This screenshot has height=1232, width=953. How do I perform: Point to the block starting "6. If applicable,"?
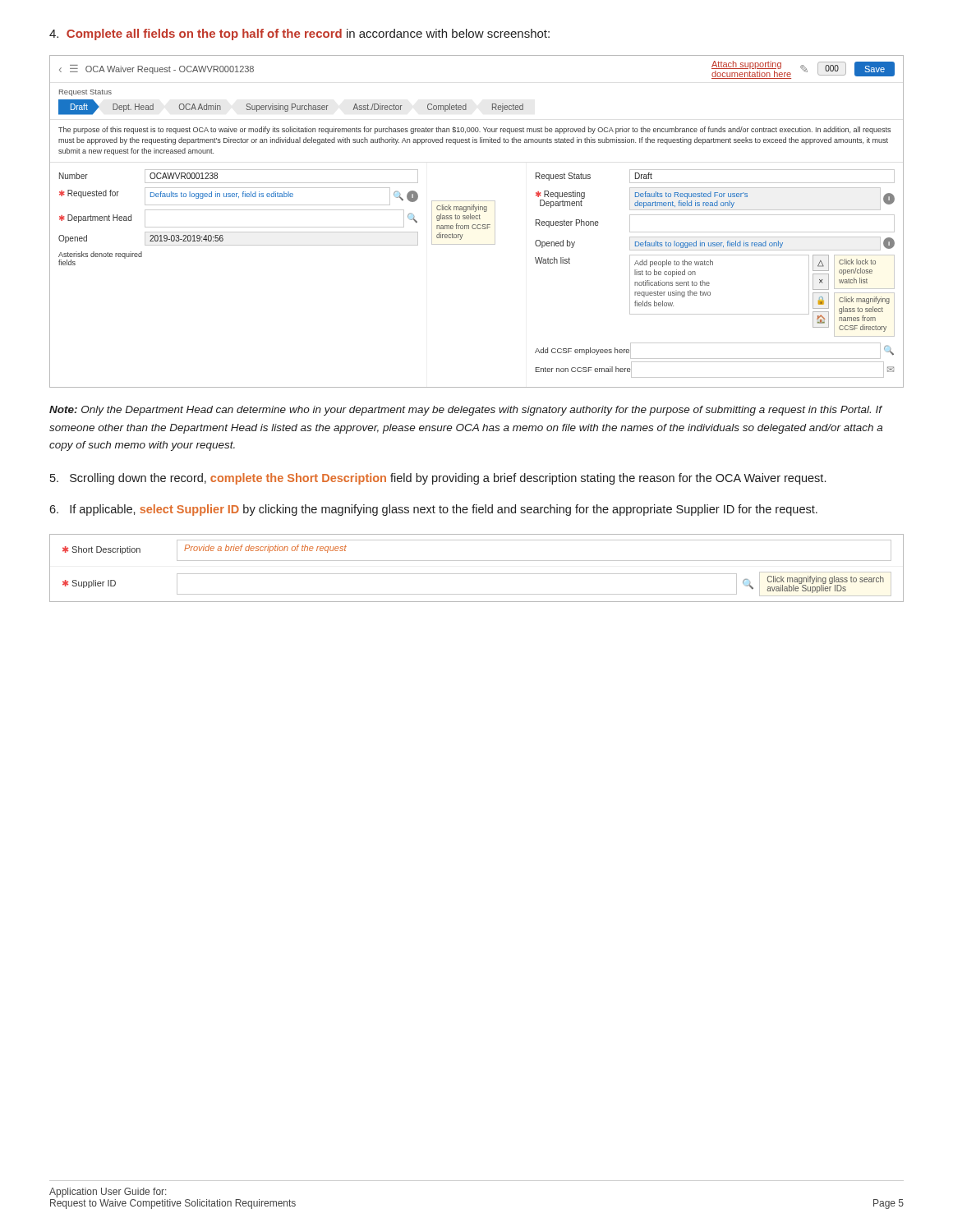tap(434, 509)
